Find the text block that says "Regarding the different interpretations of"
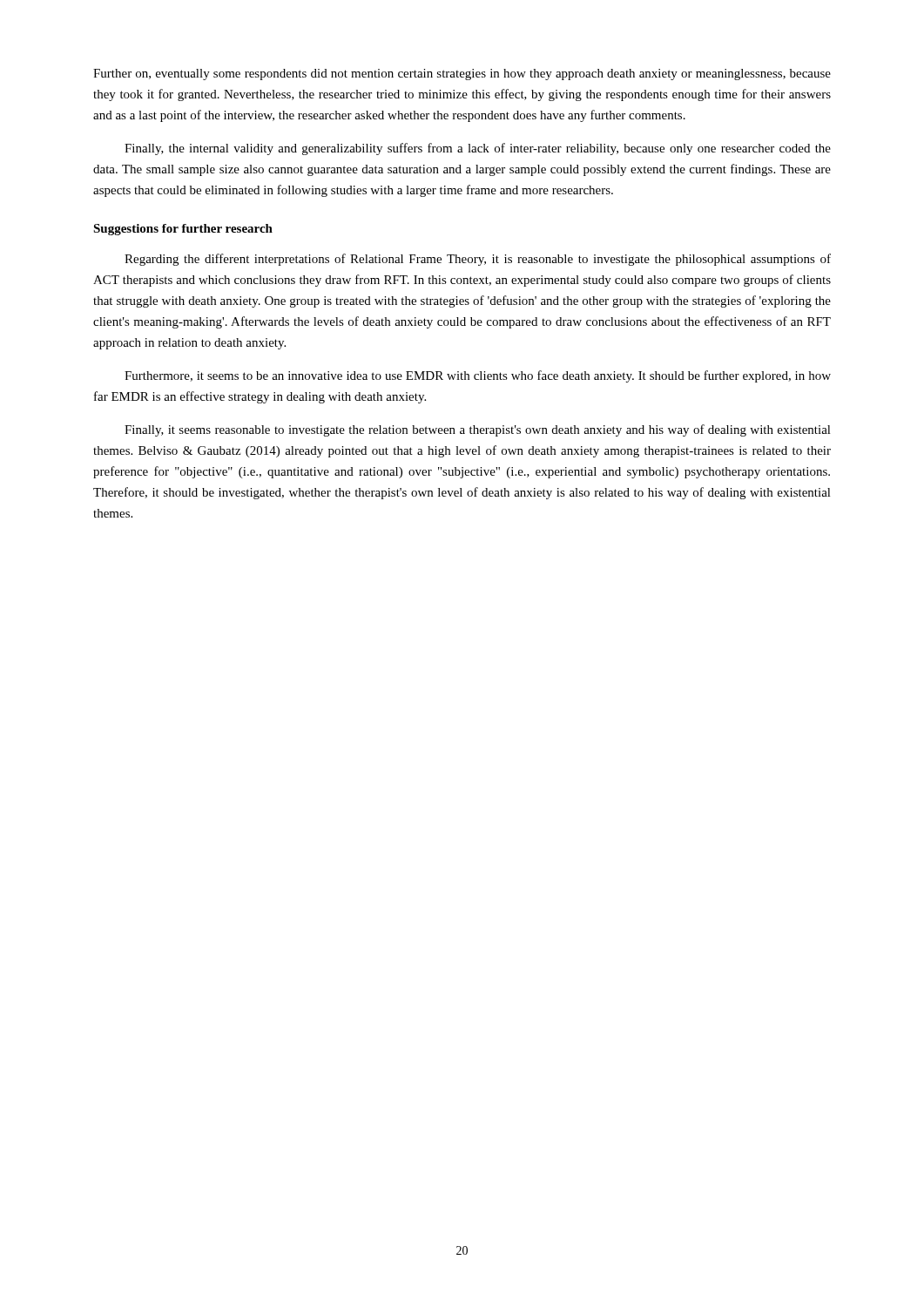This screenshot has width=924, height=1307. point(462,301)
